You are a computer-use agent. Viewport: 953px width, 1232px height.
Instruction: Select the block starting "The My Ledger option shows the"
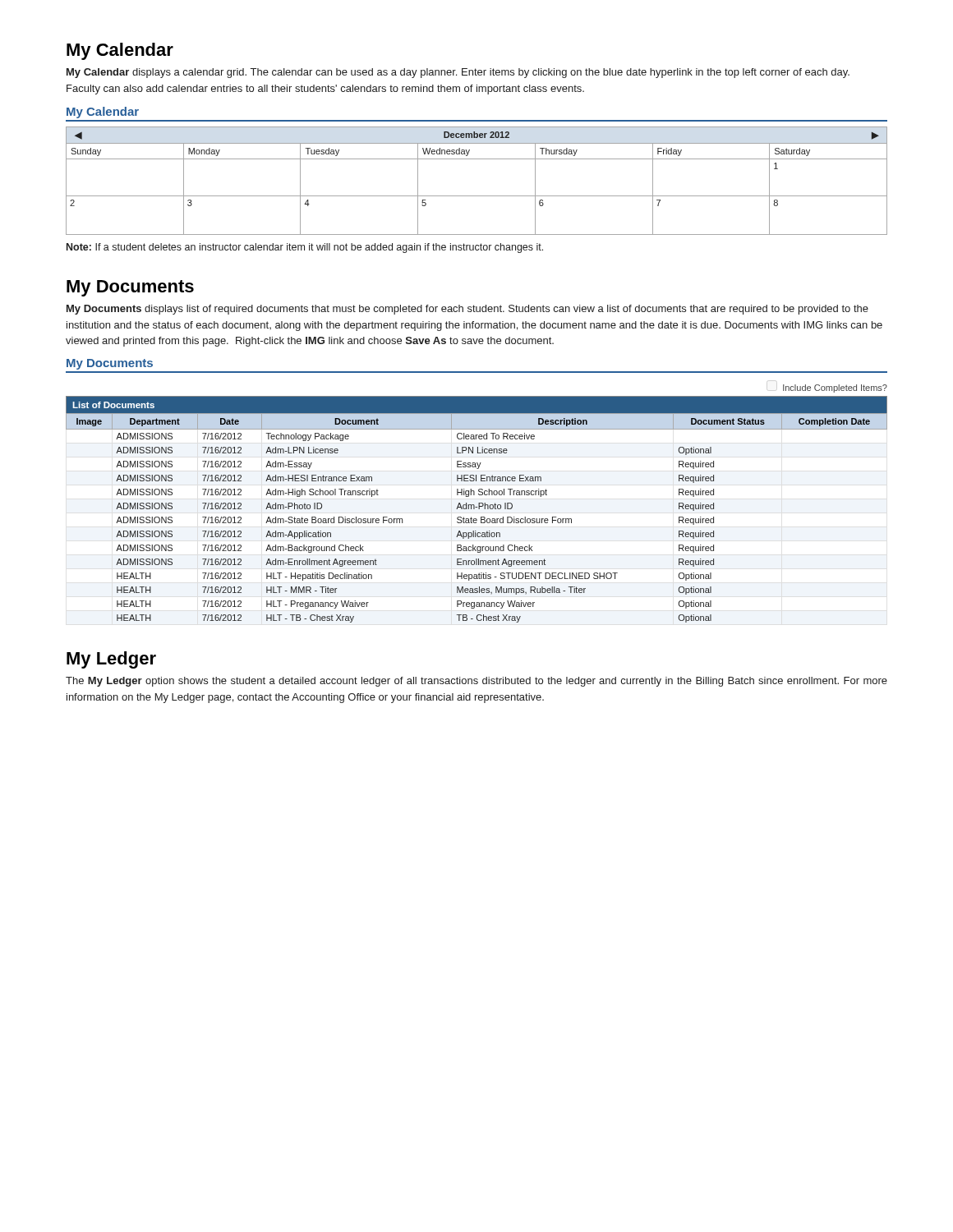(x=476, y=689)
